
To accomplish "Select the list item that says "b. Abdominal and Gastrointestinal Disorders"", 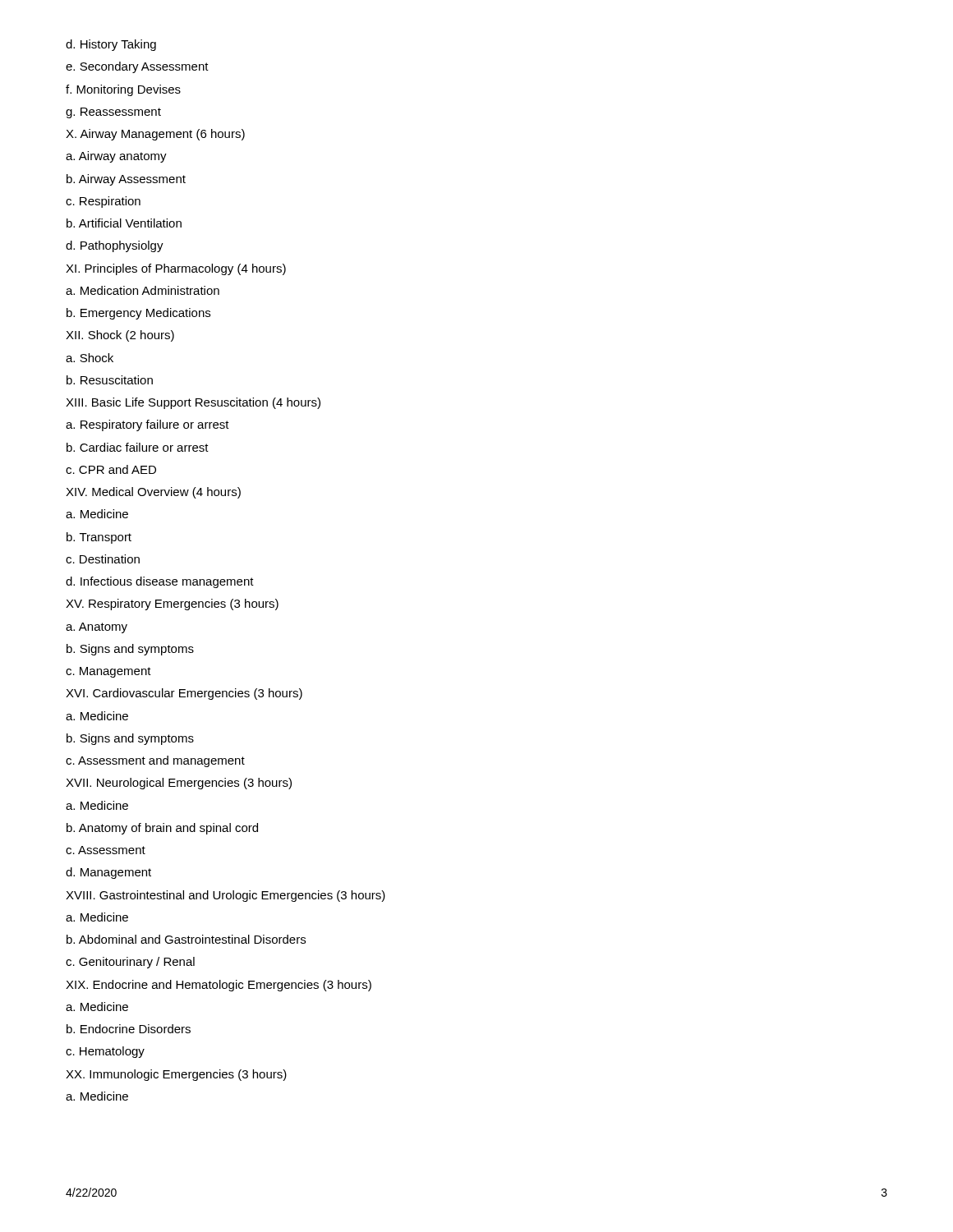I will point(186,939).
